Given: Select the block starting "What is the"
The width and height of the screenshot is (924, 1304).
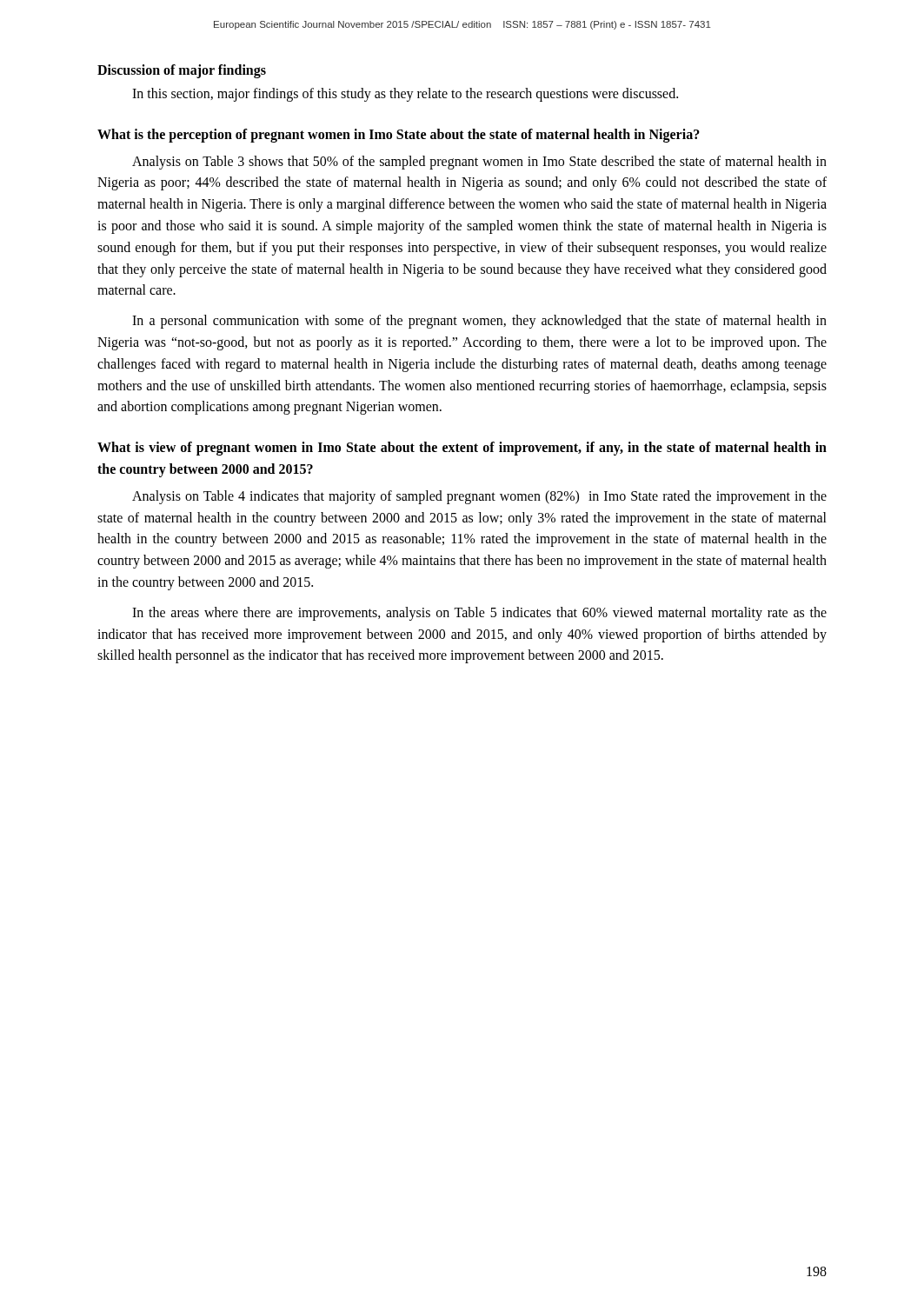Looking at the screenshot, I should point(399,134).
